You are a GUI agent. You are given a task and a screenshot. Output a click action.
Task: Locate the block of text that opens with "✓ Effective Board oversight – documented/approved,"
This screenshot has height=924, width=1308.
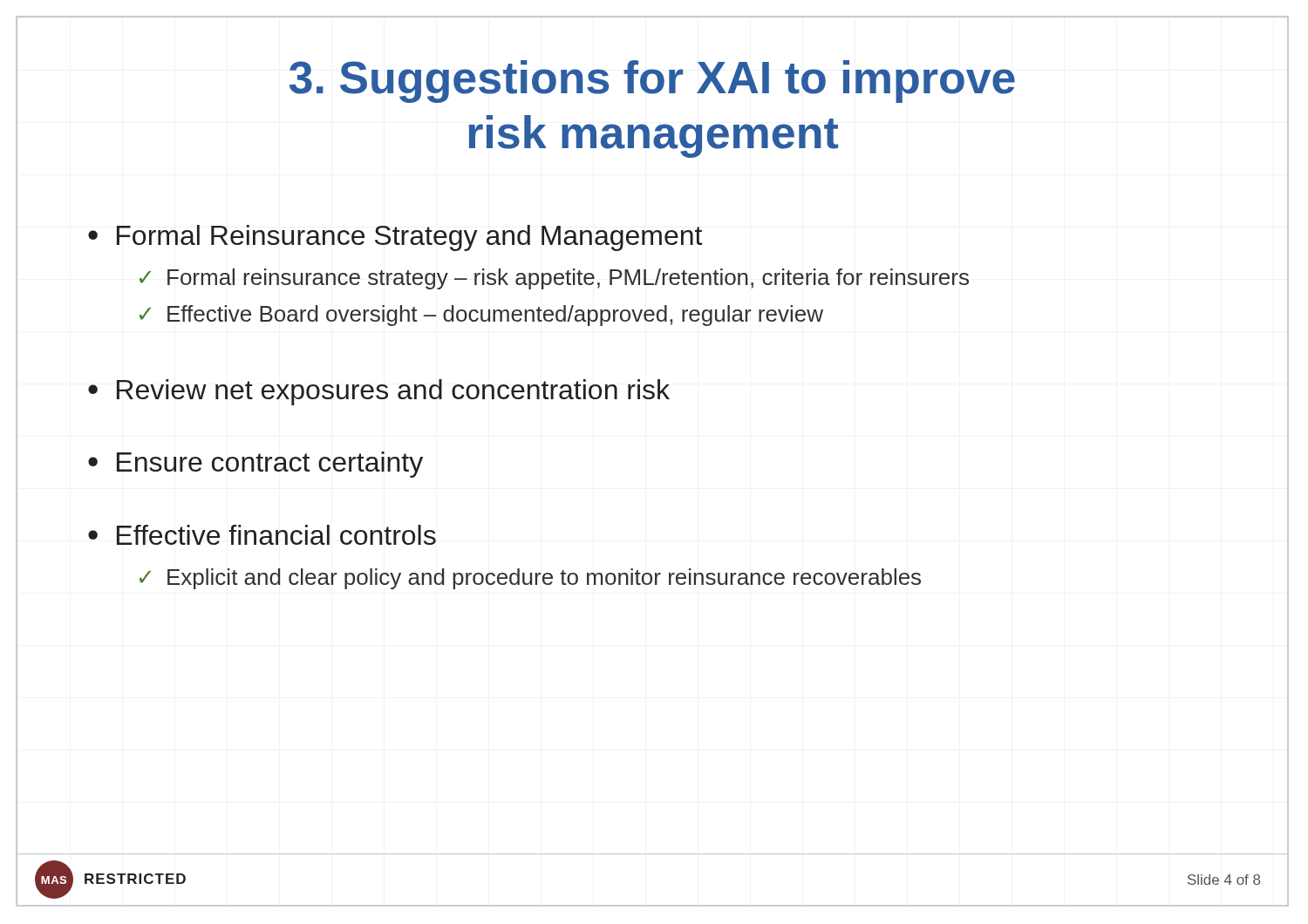[x=480, y=314]
